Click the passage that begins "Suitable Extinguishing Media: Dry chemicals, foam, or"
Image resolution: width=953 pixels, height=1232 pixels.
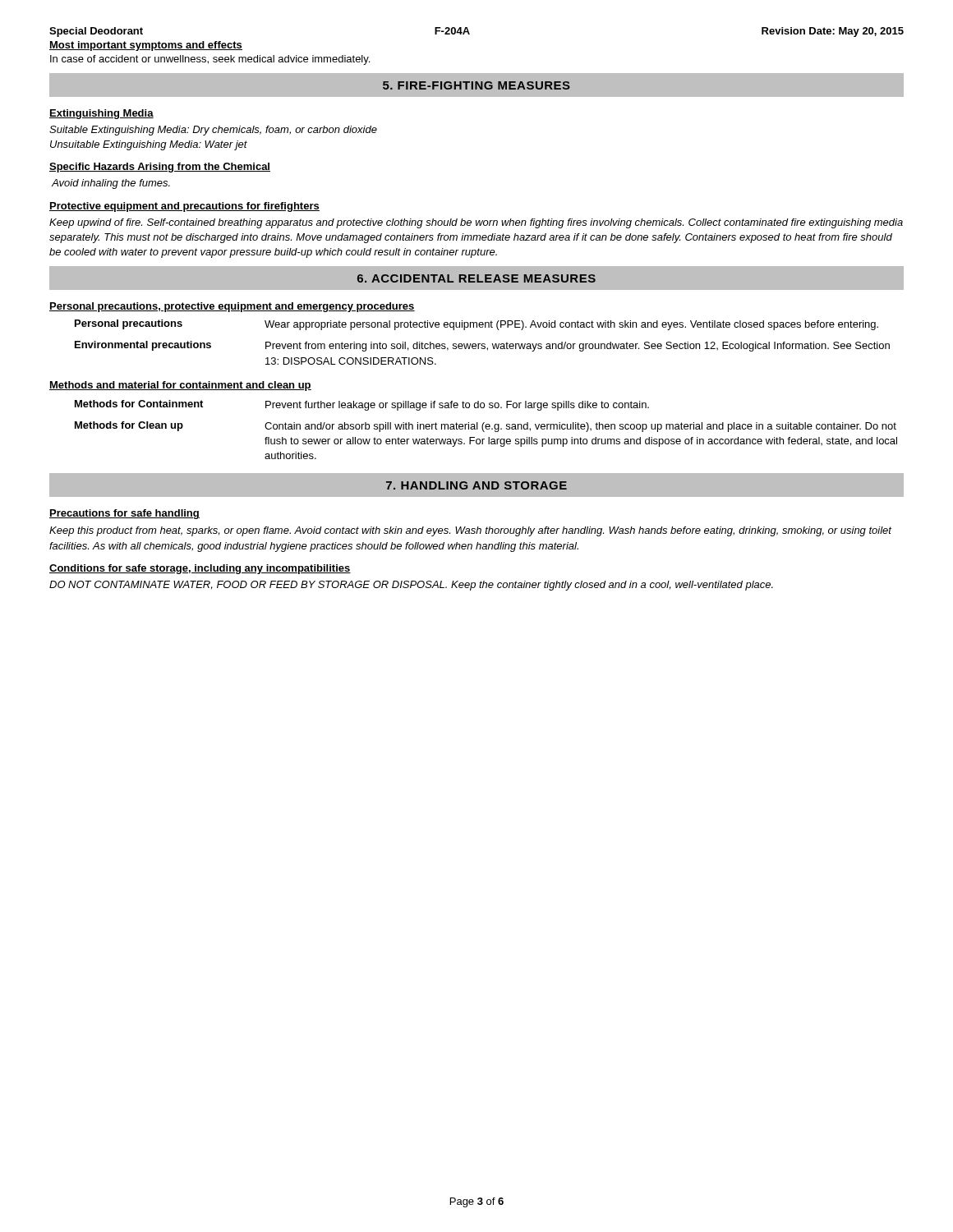(x=213, y=137)
